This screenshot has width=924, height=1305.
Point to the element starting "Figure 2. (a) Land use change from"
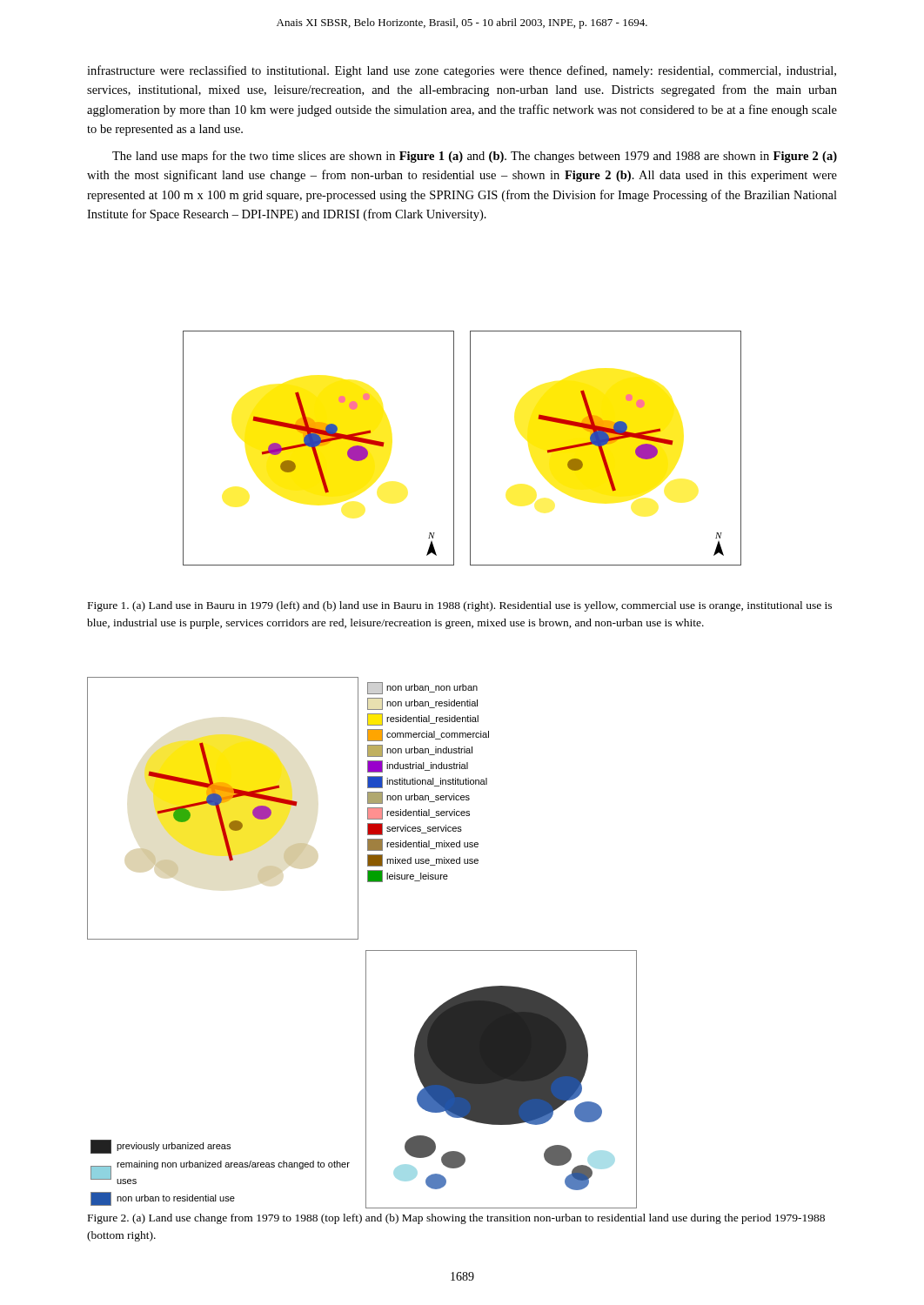tap(456, 1226)
